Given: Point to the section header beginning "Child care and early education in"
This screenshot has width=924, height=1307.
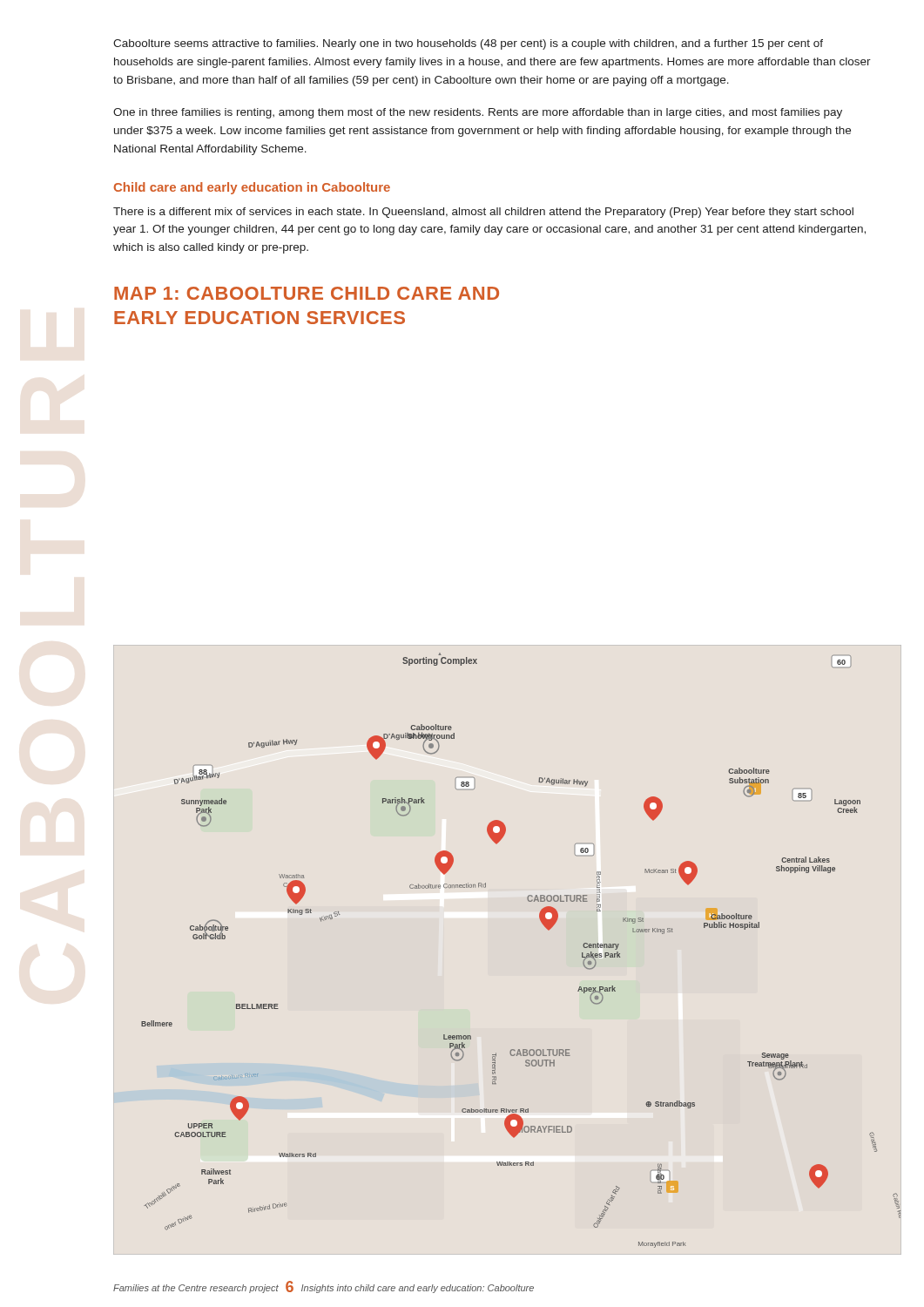Looking at the screenshot, I should pyautogui.click(x=252, y=187).
